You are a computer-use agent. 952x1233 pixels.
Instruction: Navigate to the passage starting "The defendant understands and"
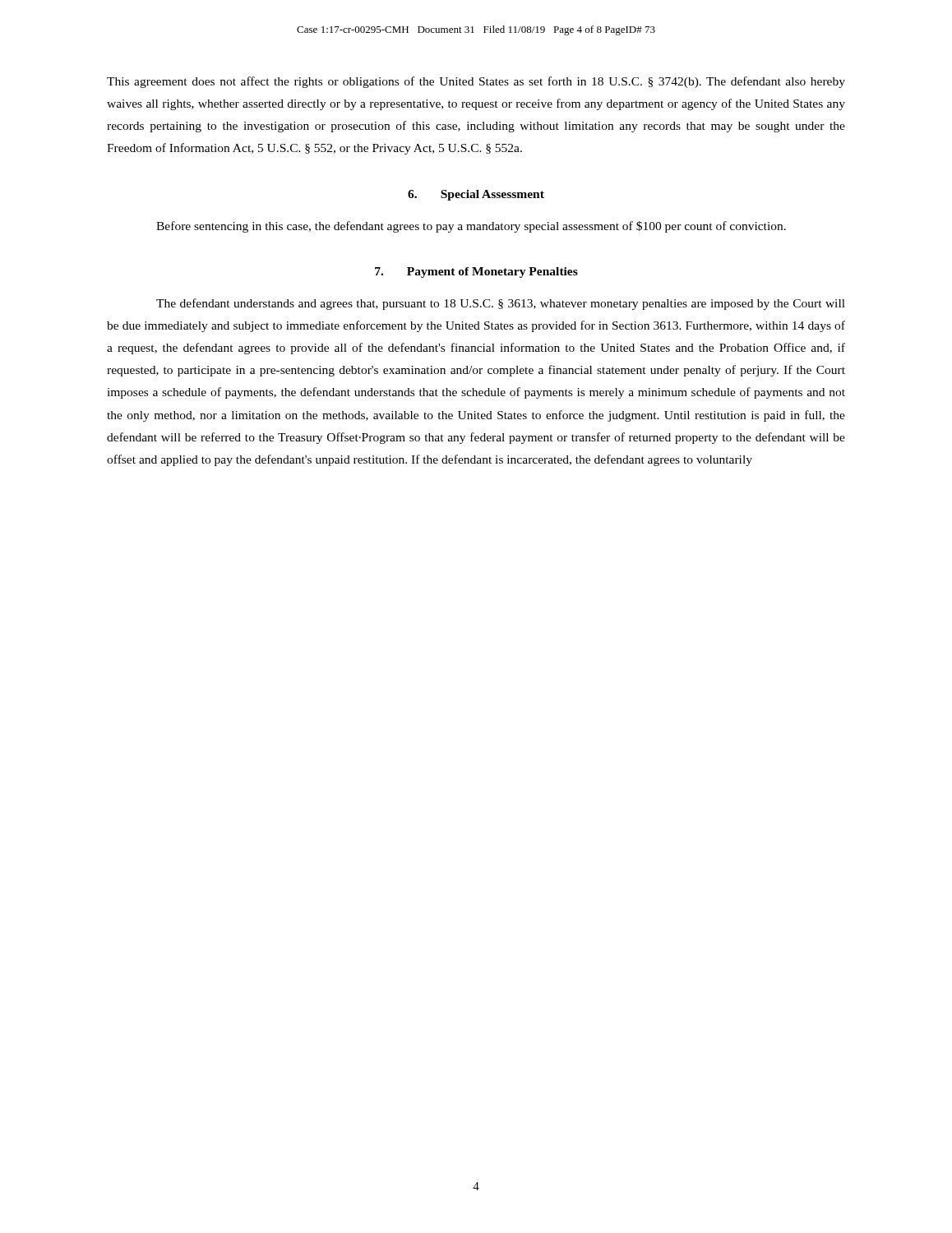point(476,381)
